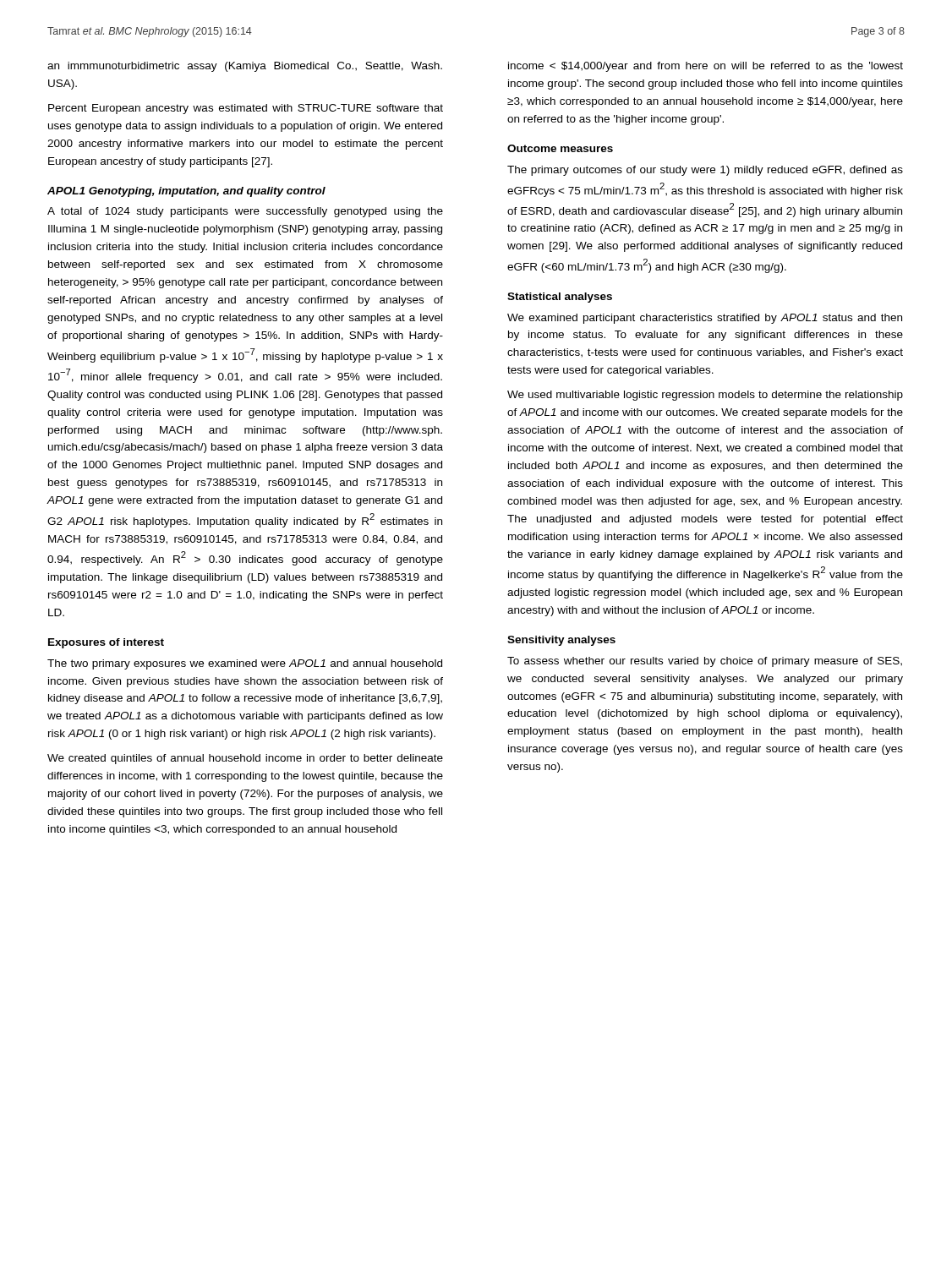Click on the region starting "an immmunoturbidimetric assay (Kamiya Biomedical"

[x=245, y=114]
